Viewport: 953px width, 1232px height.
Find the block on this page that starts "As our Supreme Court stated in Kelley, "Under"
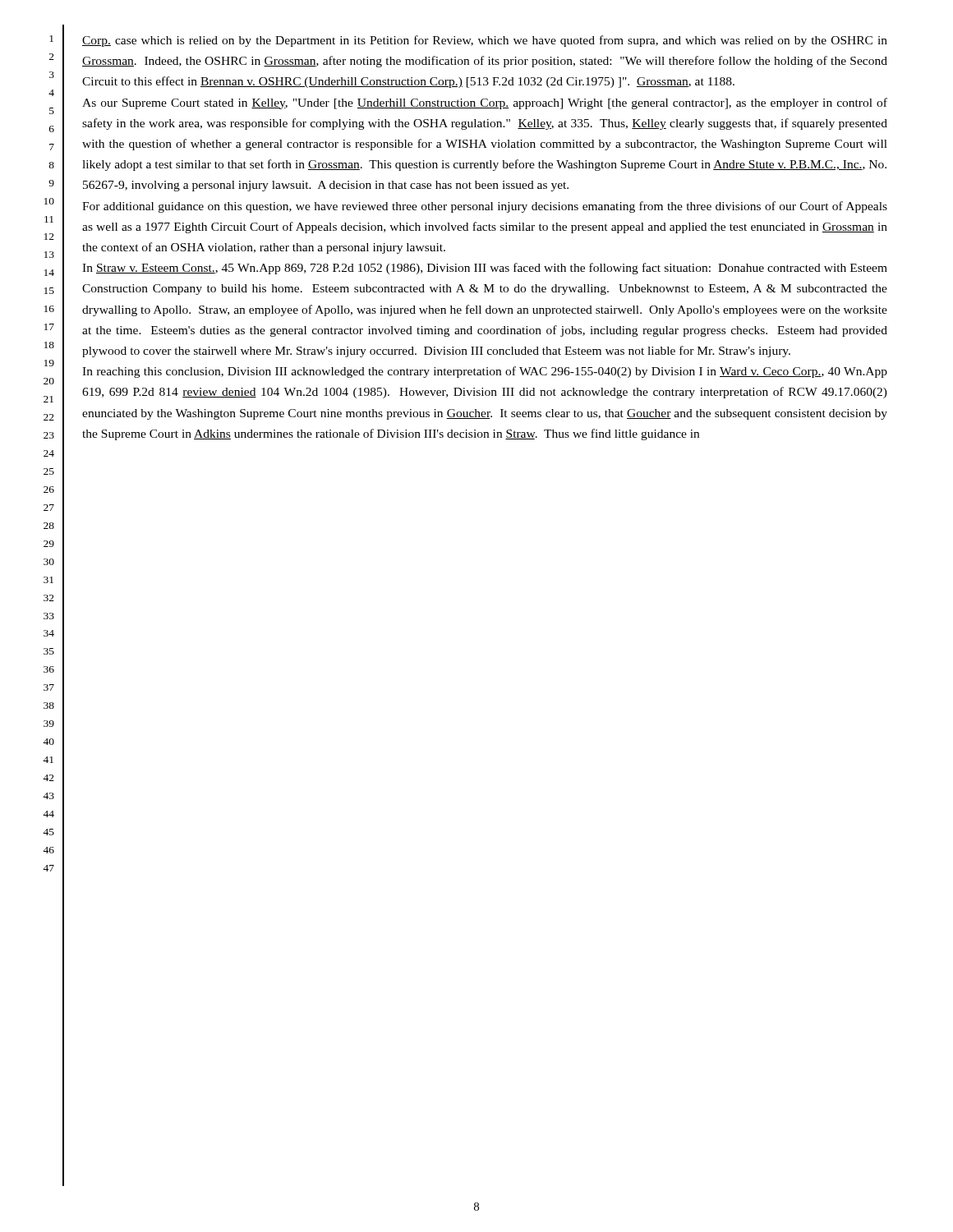(x=485, y=143)
